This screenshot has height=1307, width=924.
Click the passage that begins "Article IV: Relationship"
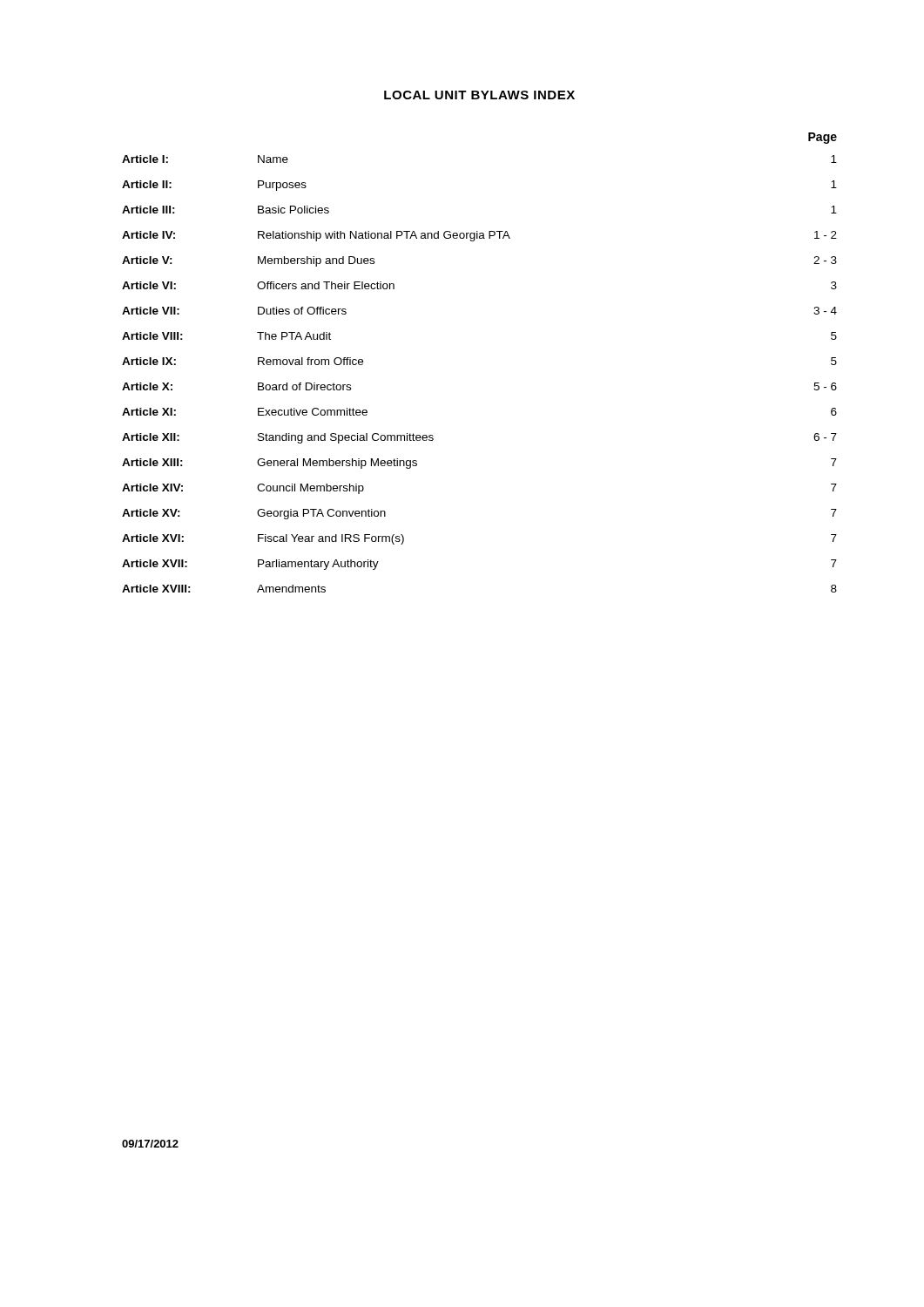point(479,235)
